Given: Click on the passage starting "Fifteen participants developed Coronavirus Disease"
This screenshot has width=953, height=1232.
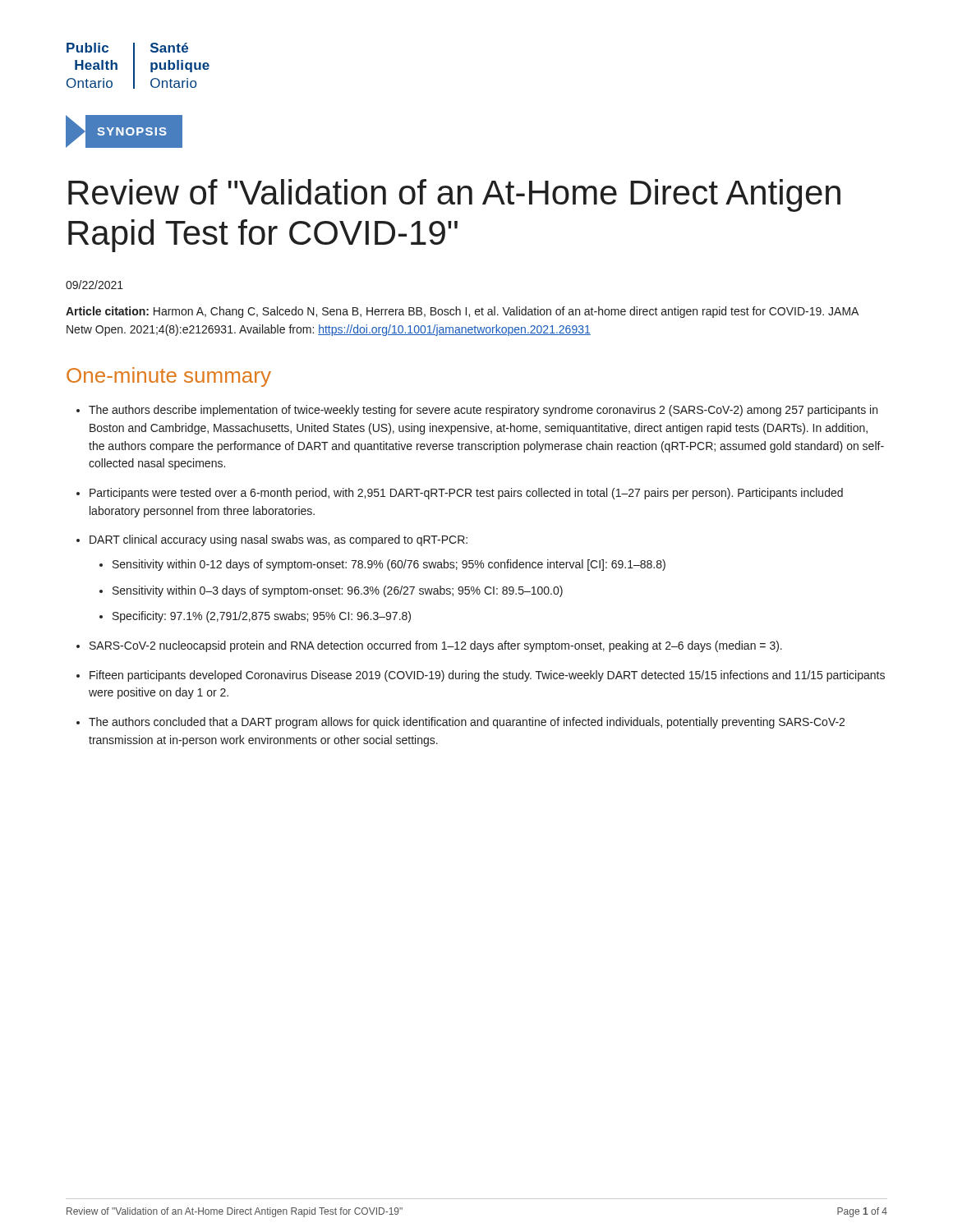Looking at the screenshot, I should tap(487, 684).
